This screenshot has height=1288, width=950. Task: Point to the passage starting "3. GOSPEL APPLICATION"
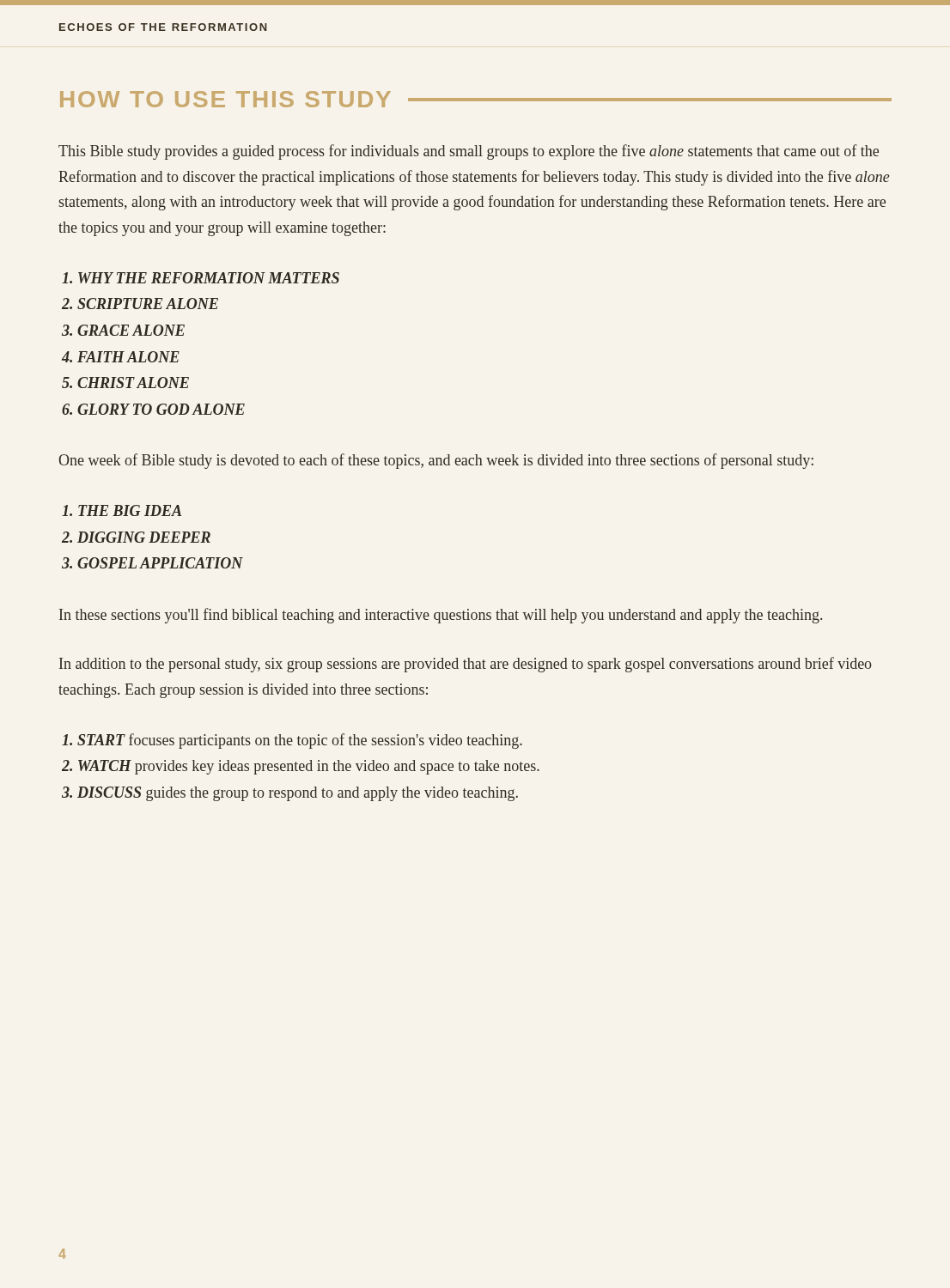pyautogui.click(x=152, y=563)
